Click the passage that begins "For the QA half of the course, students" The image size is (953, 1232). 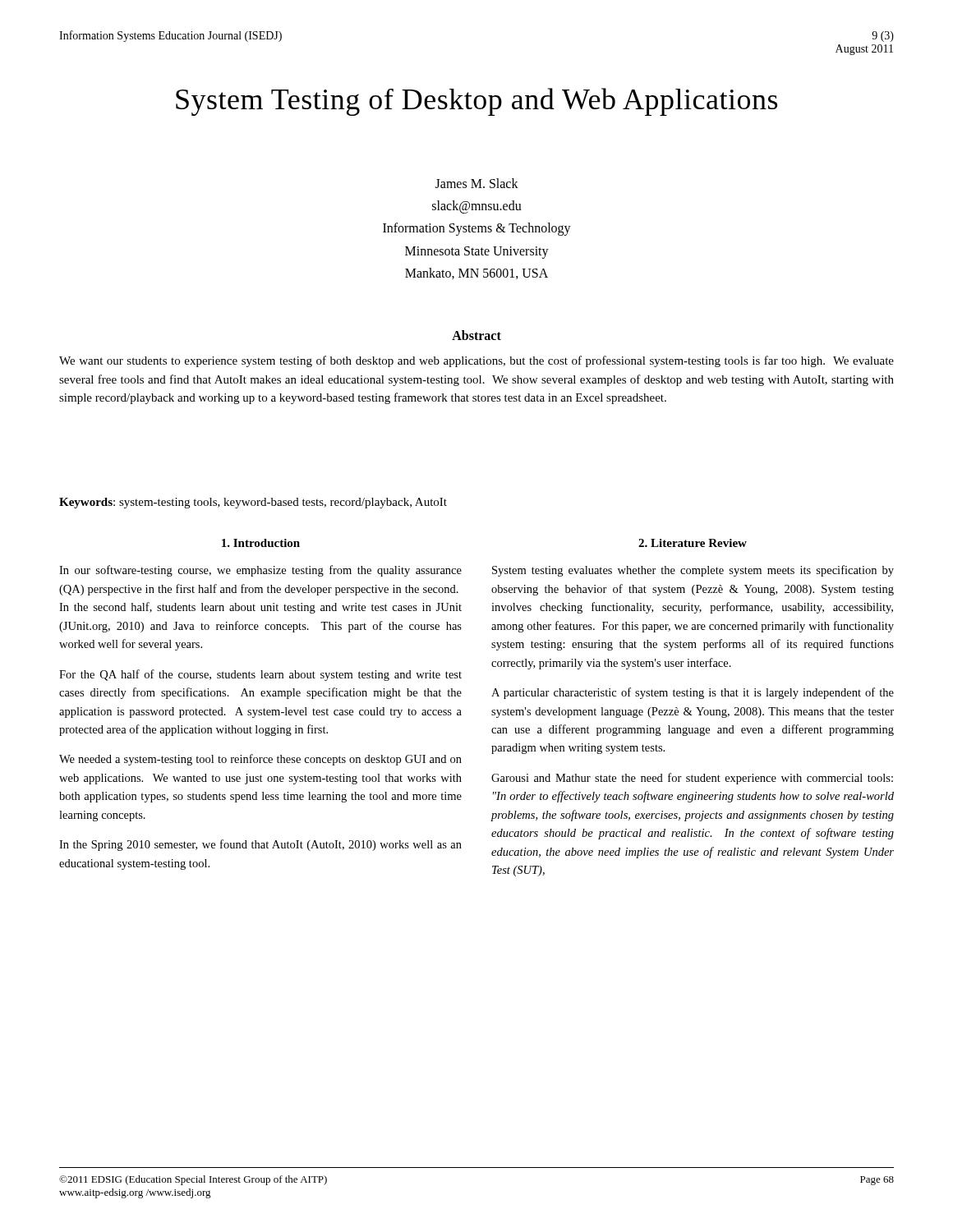260,702
